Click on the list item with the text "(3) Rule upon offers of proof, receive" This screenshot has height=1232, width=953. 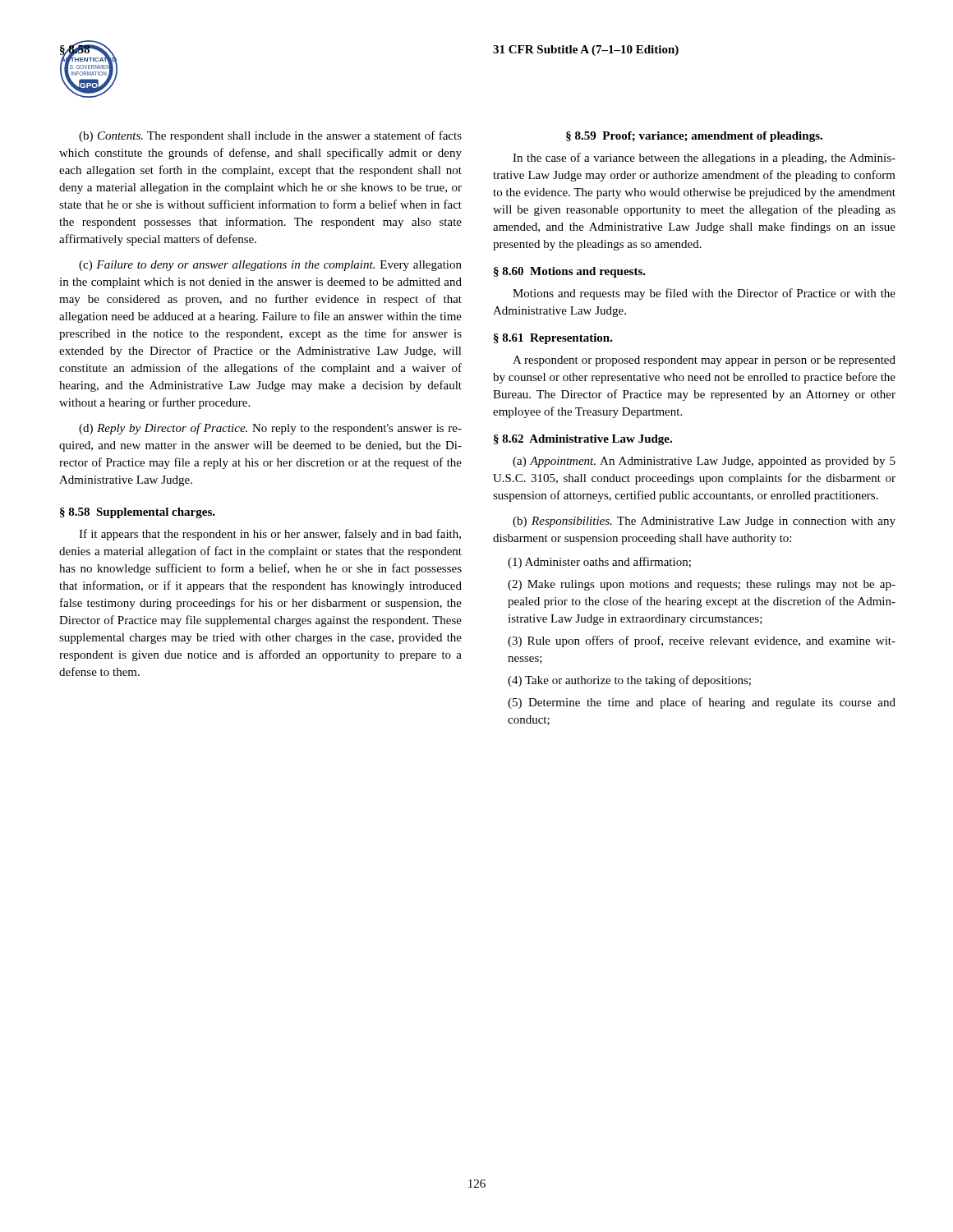point(702,649)
